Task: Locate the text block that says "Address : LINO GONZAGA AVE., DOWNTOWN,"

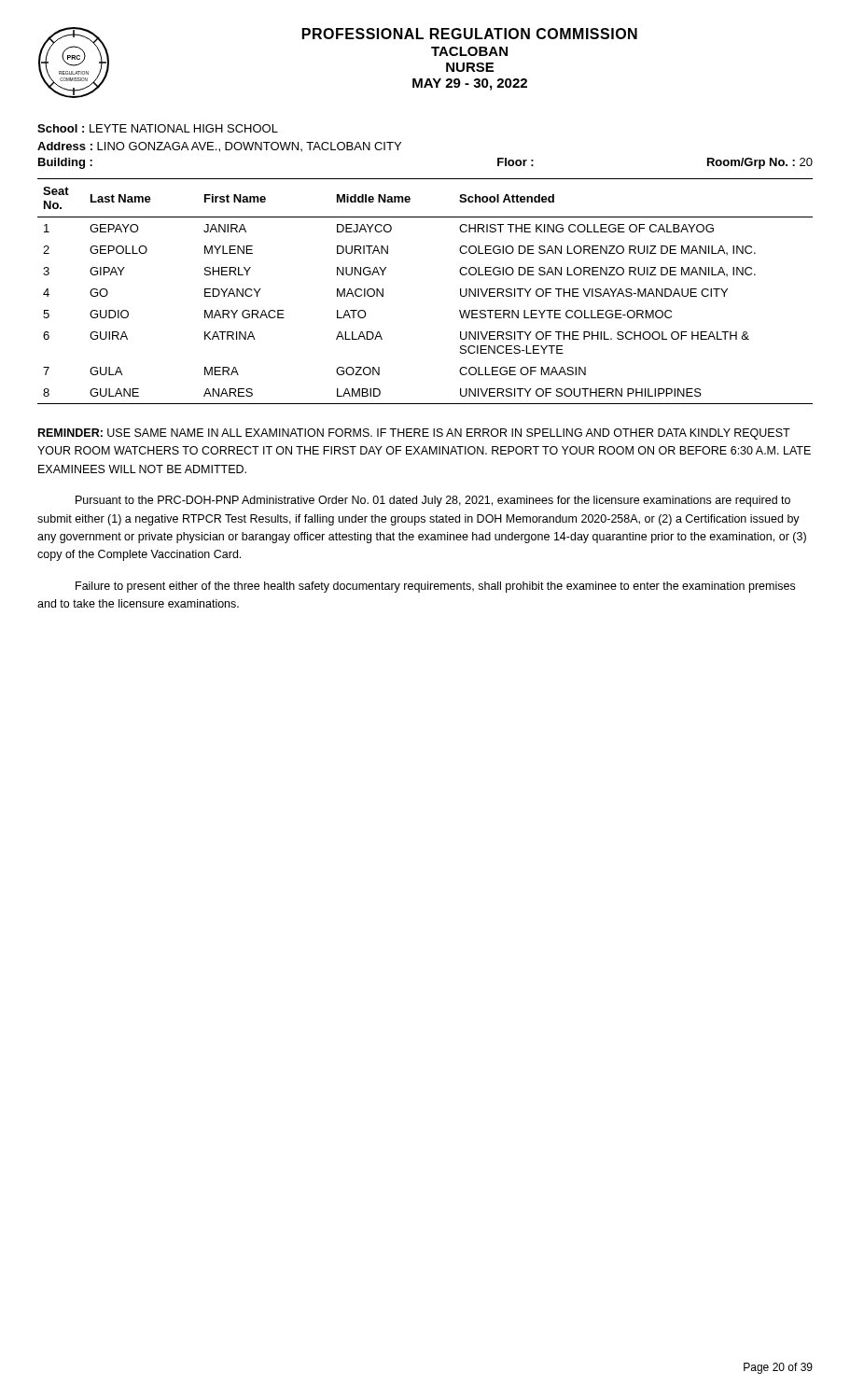Action: (x=220, y=146)
